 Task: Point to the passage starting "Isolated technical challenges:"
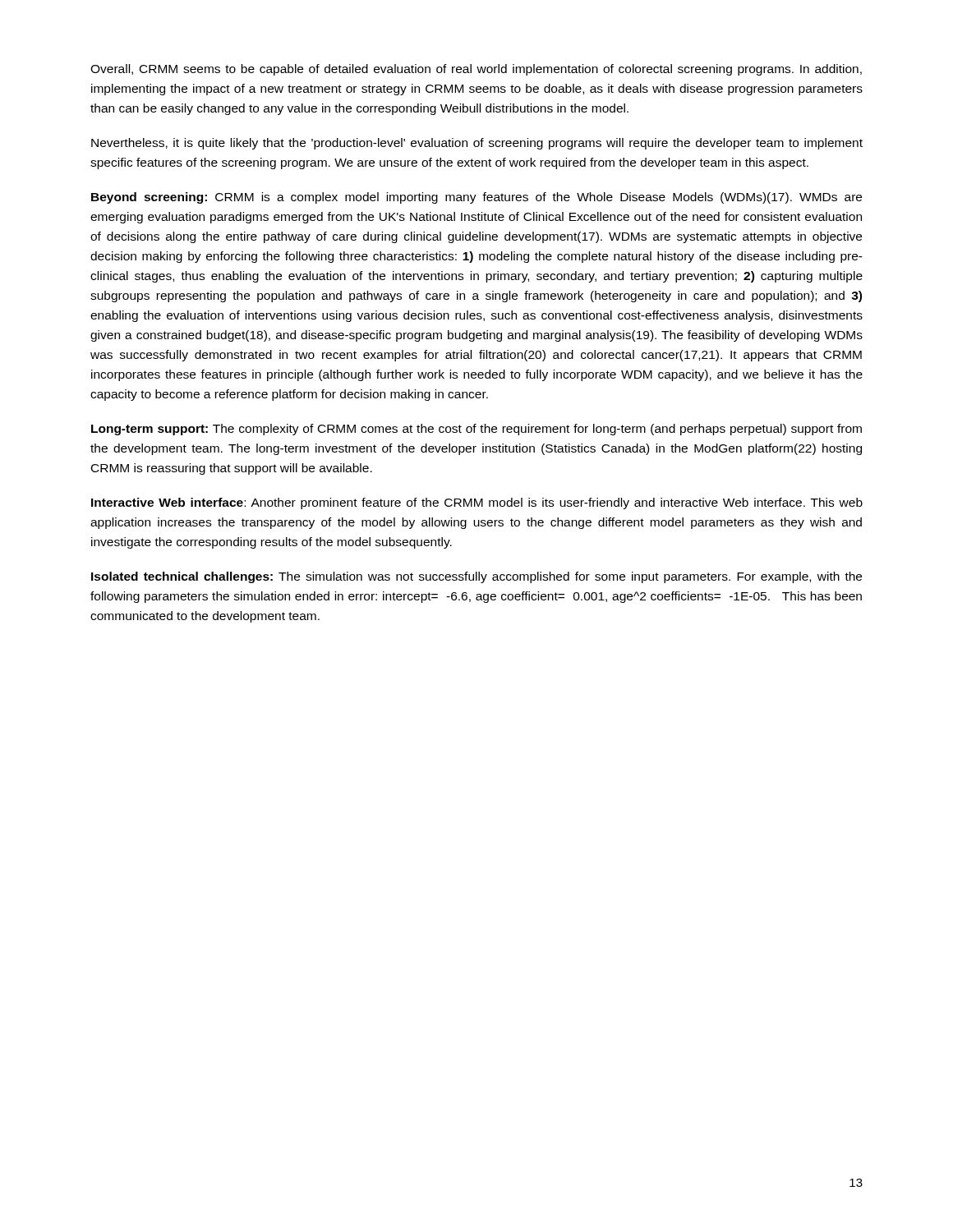coord(476,596)
